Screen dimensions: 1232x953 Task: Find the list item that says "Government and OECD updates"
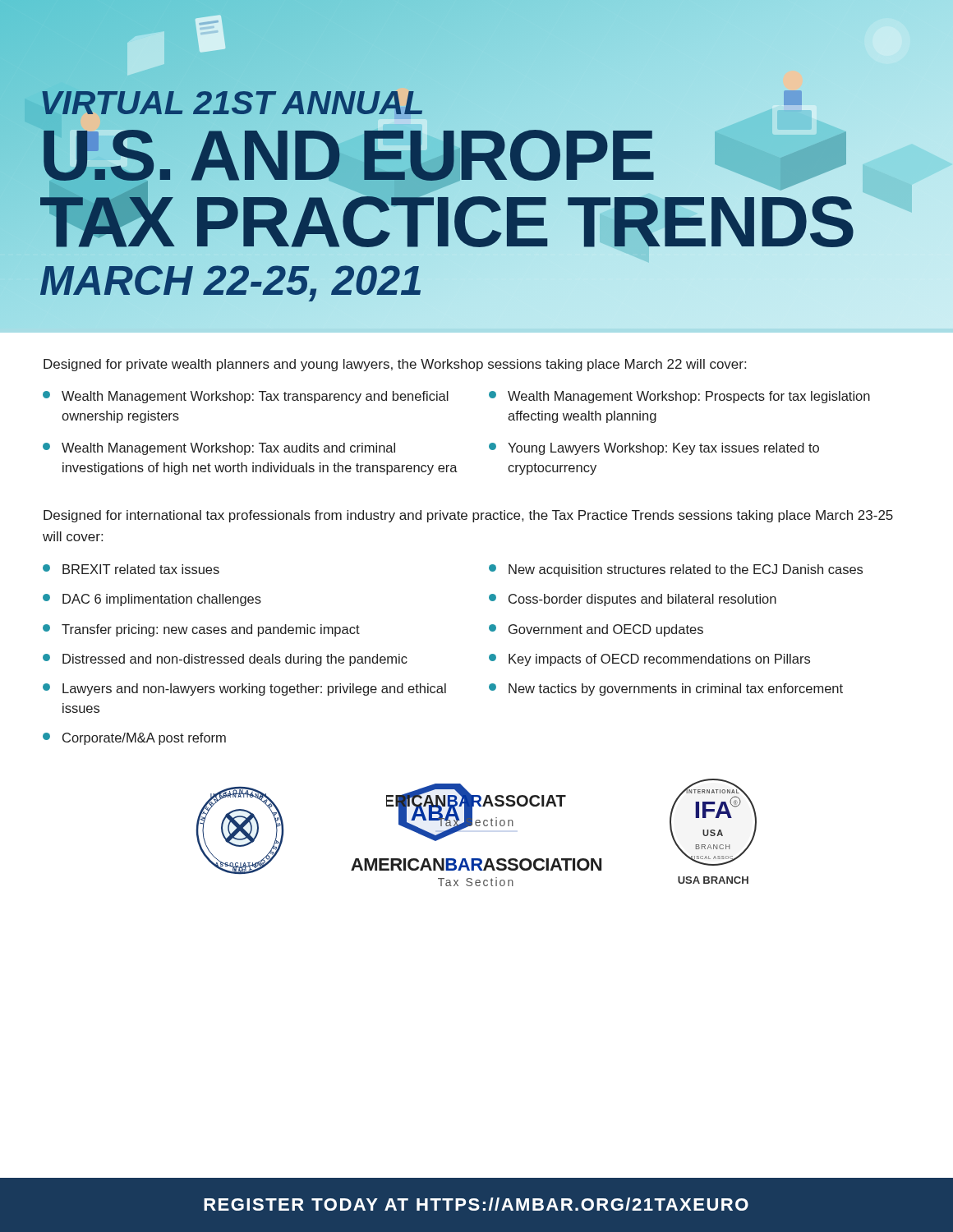click(x=596, y=629)
